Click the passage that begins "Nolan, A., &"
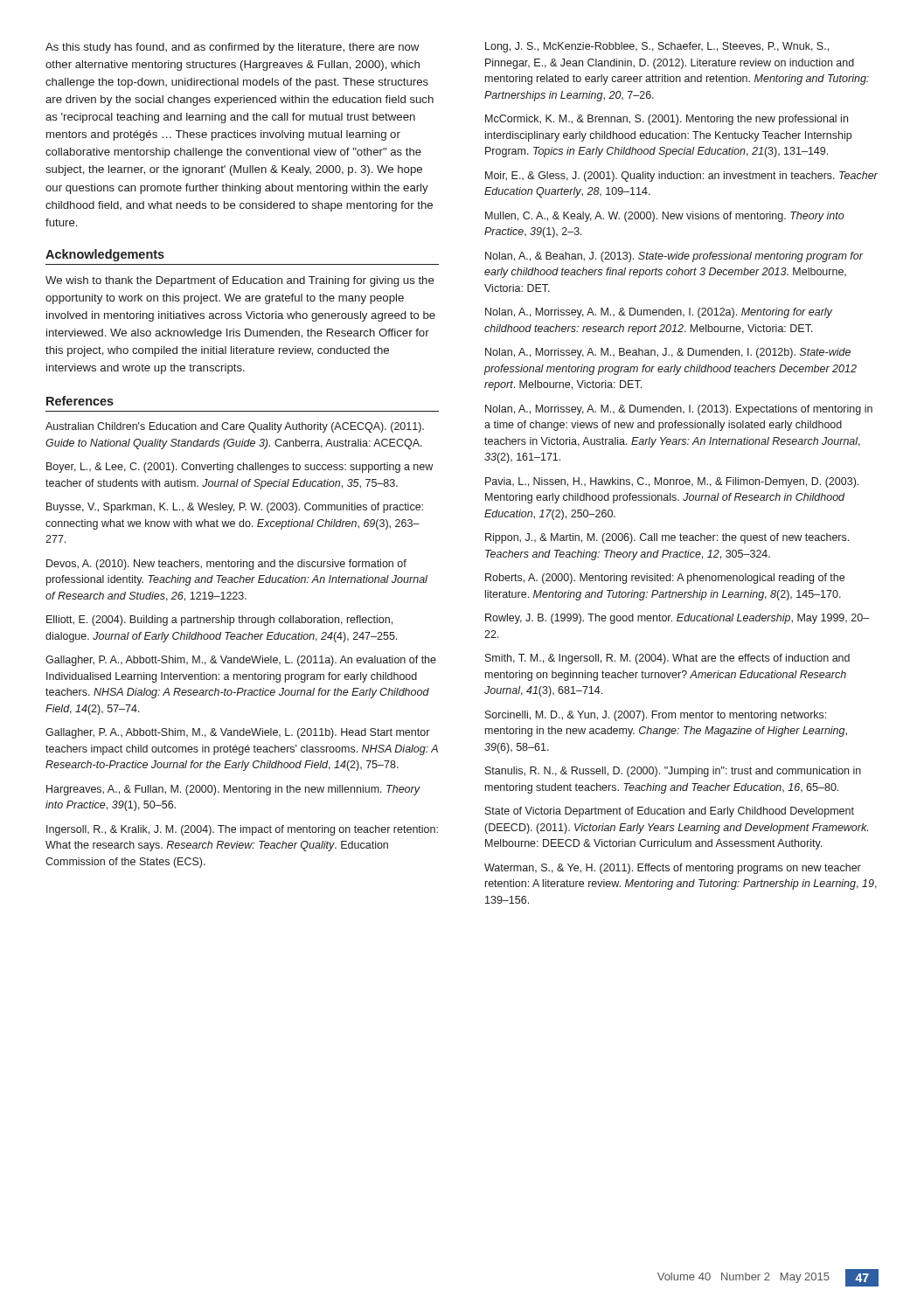 [x=674, y=272]
